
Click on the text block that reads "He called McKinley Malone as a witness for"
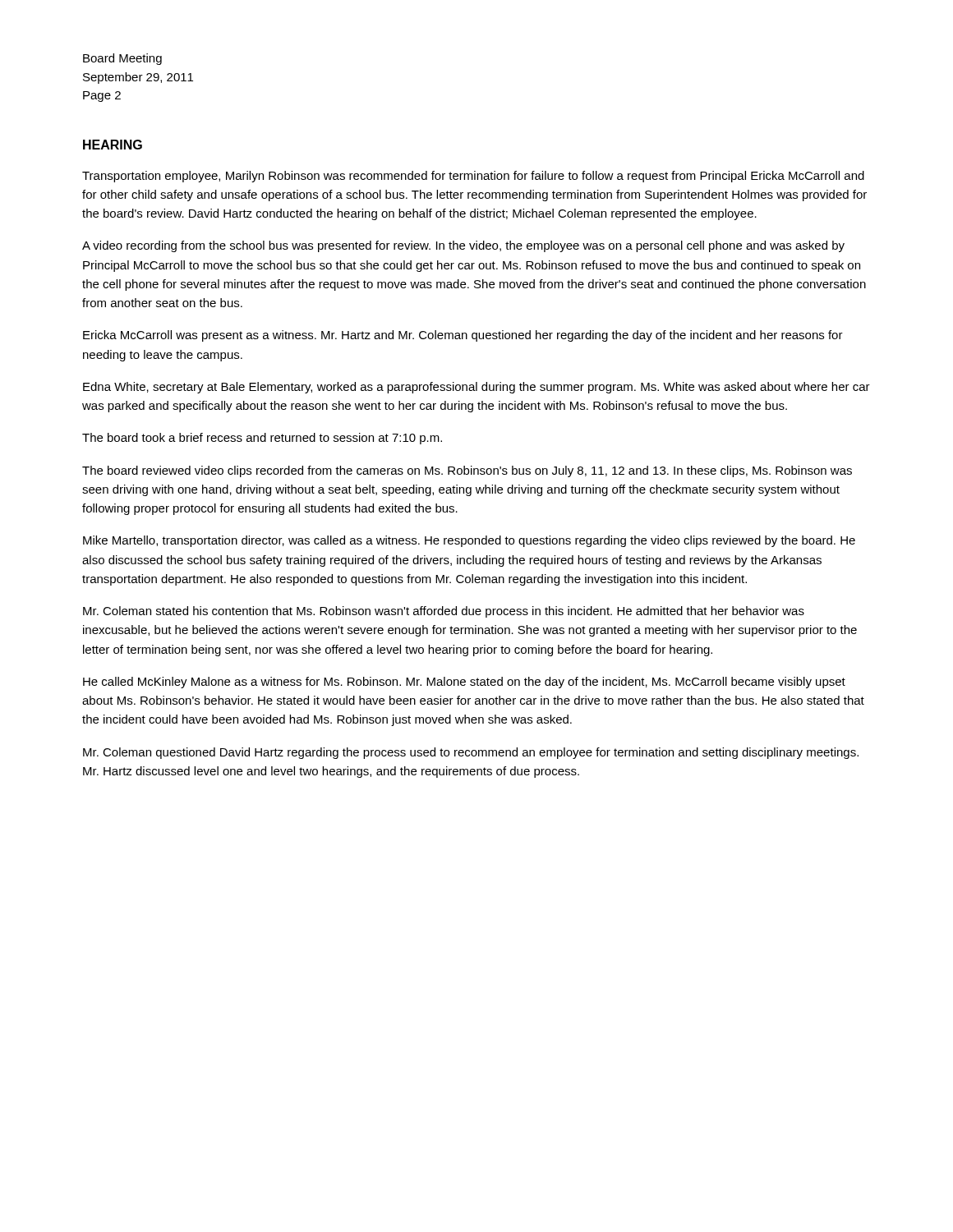(x=473, y=700)
